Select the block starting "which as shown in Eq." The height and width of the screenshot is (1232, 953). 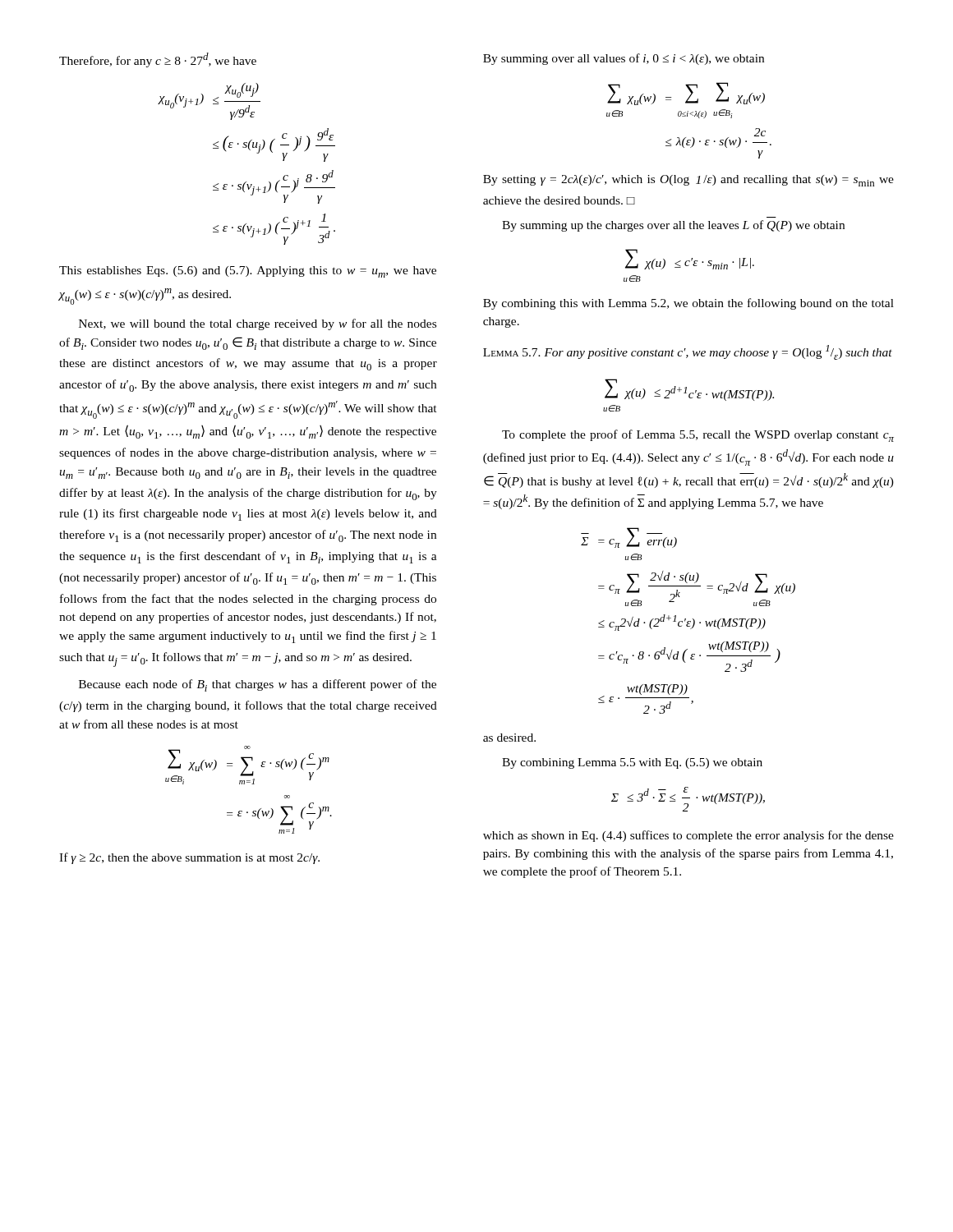pyautogui.click(x=688, y=854)
